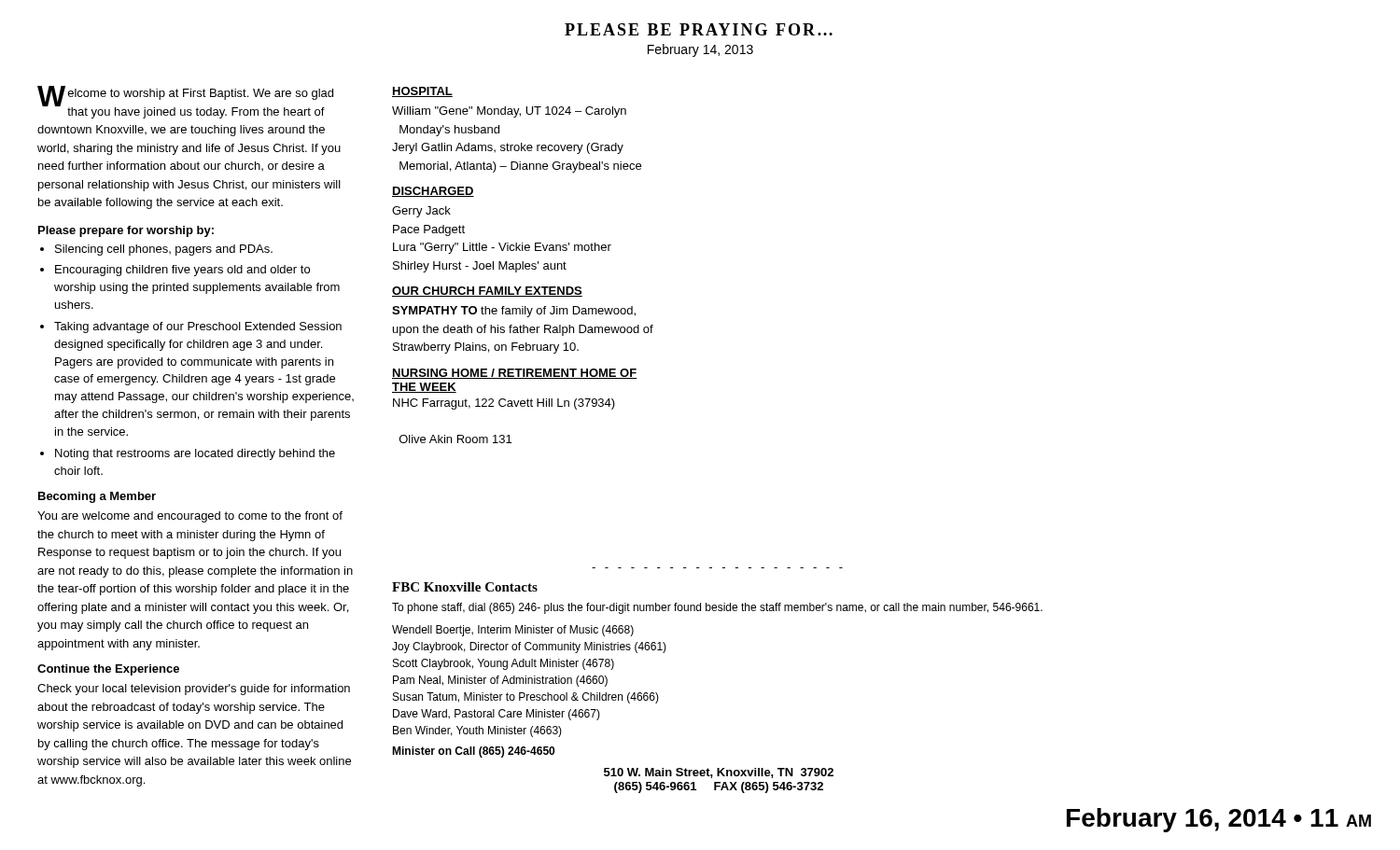
Task: Locate the block starting "Gerry Jack Pace Padgett Lura "Gerry""
Action: (x=502, y=238)
